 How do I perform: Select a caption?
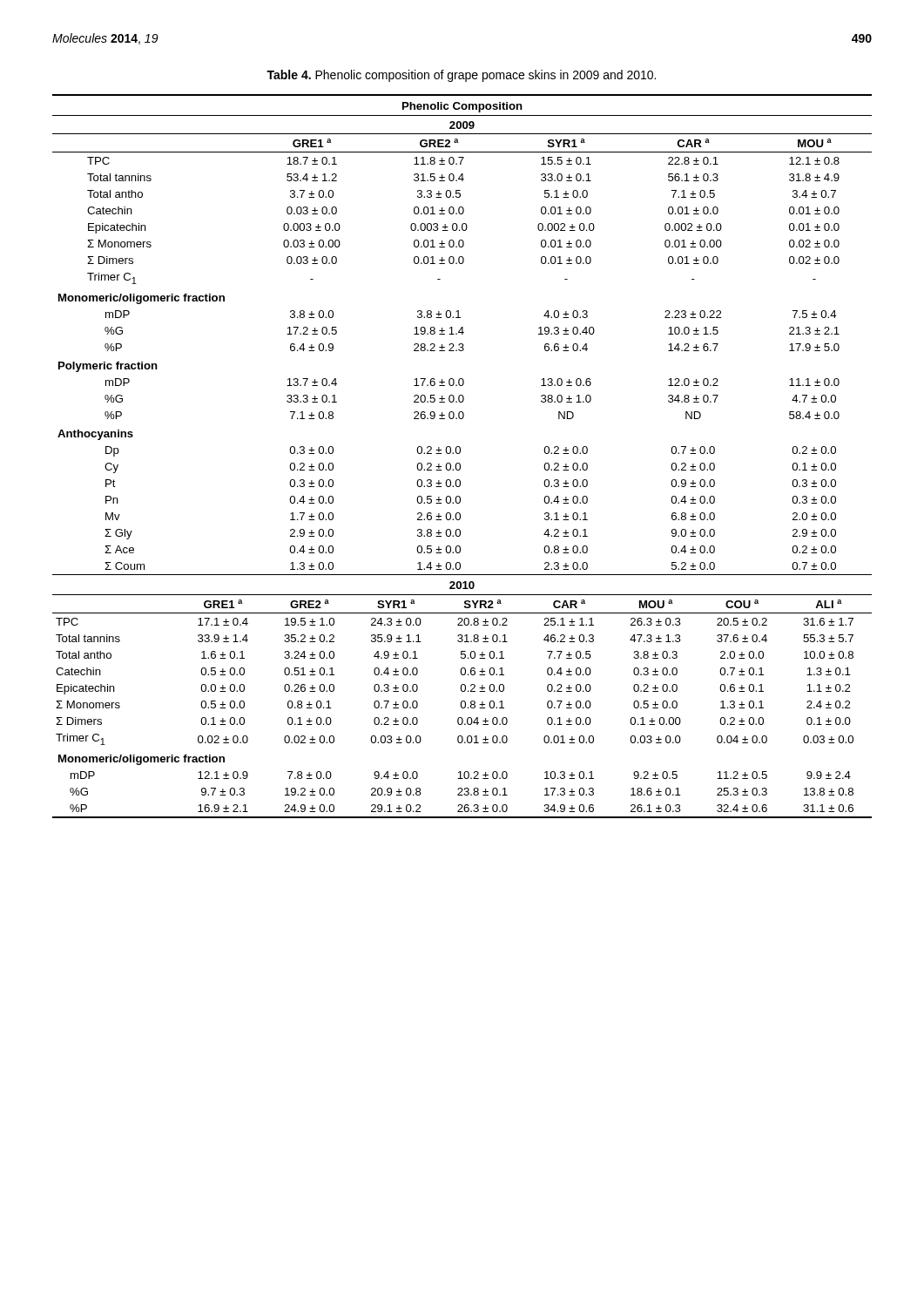(462, 75)
